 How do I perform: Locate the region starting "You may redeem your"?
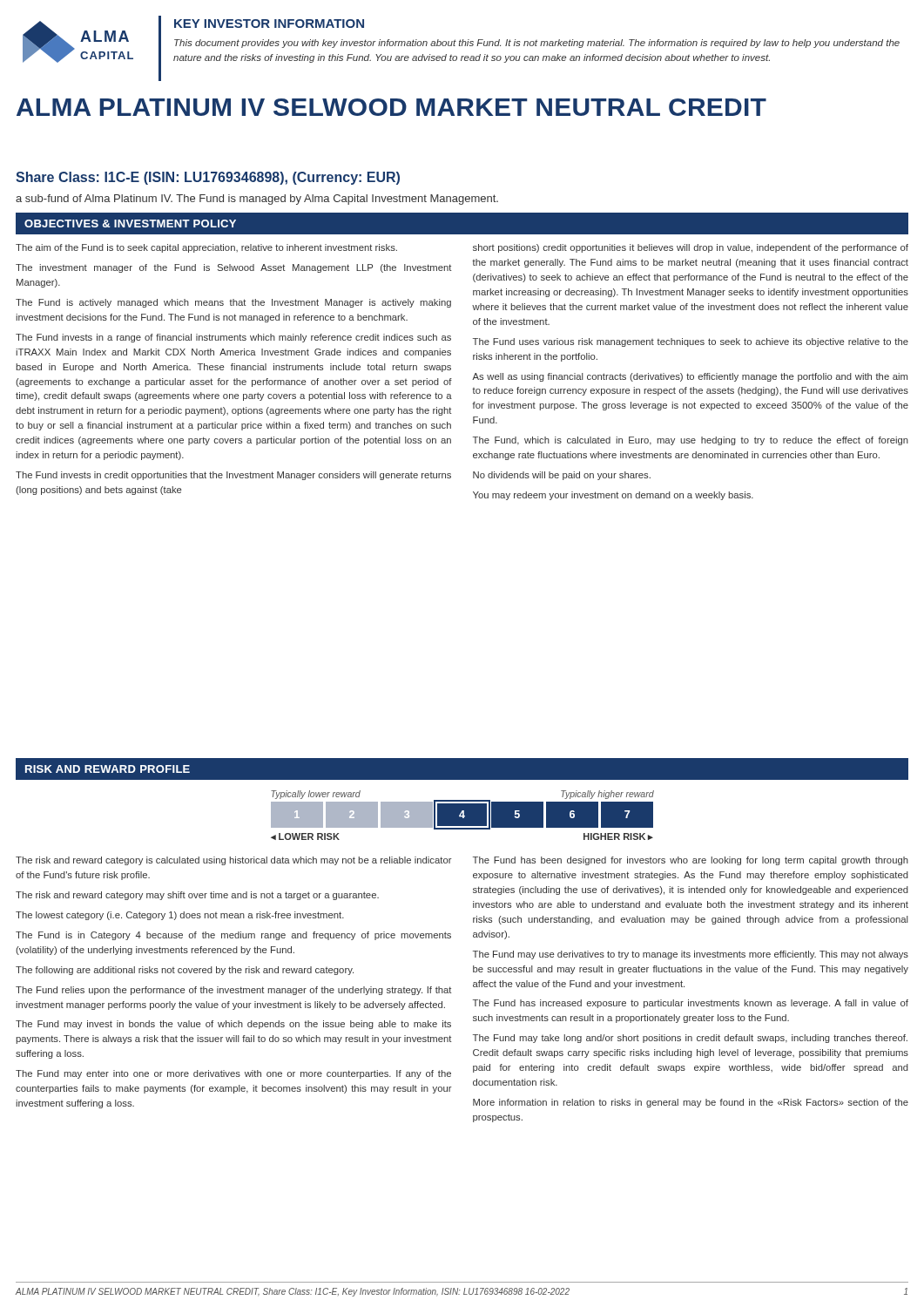613,495
